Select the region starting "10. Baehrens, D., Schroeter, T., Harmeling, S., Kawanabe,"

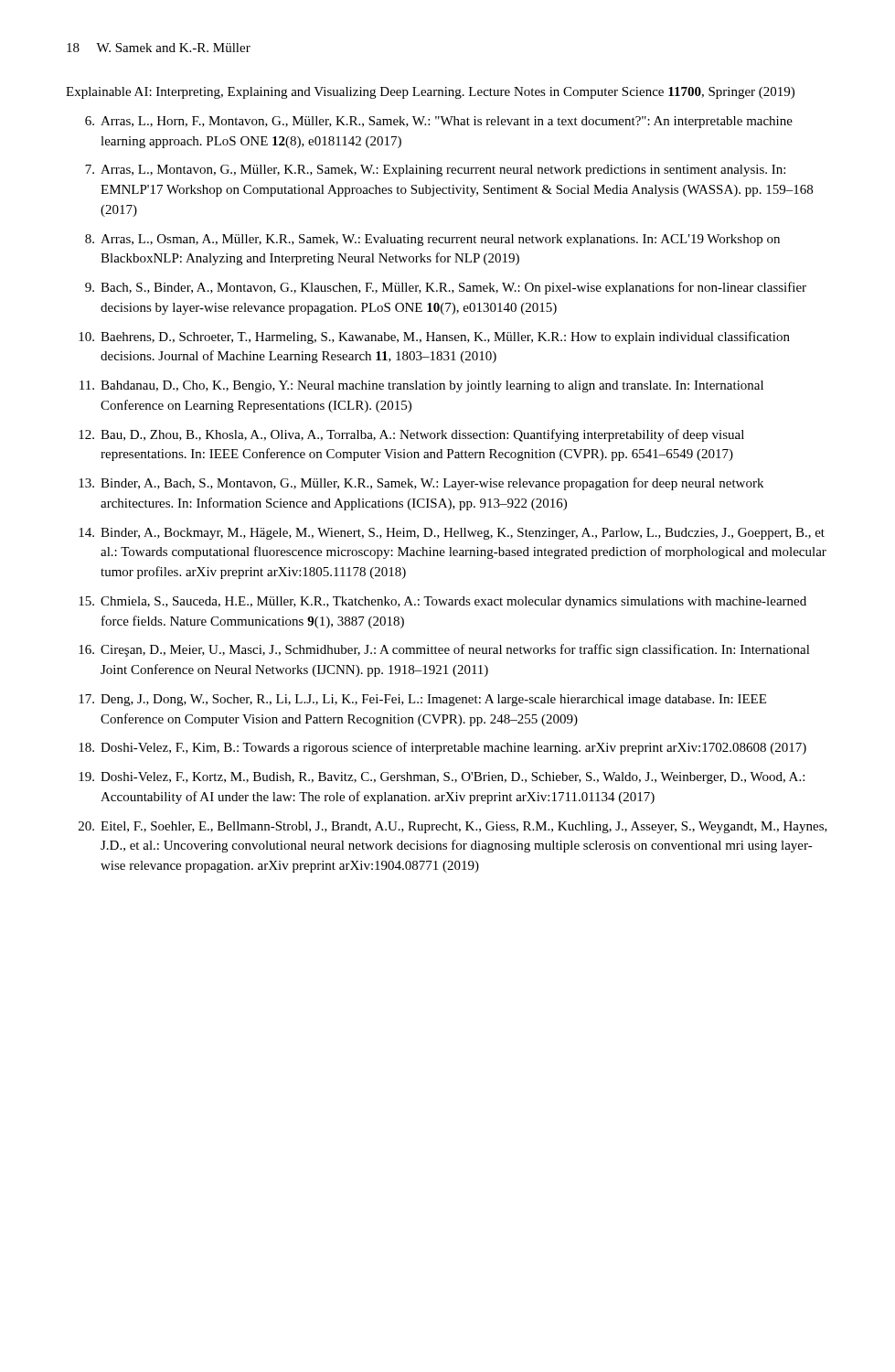(448, 347)
